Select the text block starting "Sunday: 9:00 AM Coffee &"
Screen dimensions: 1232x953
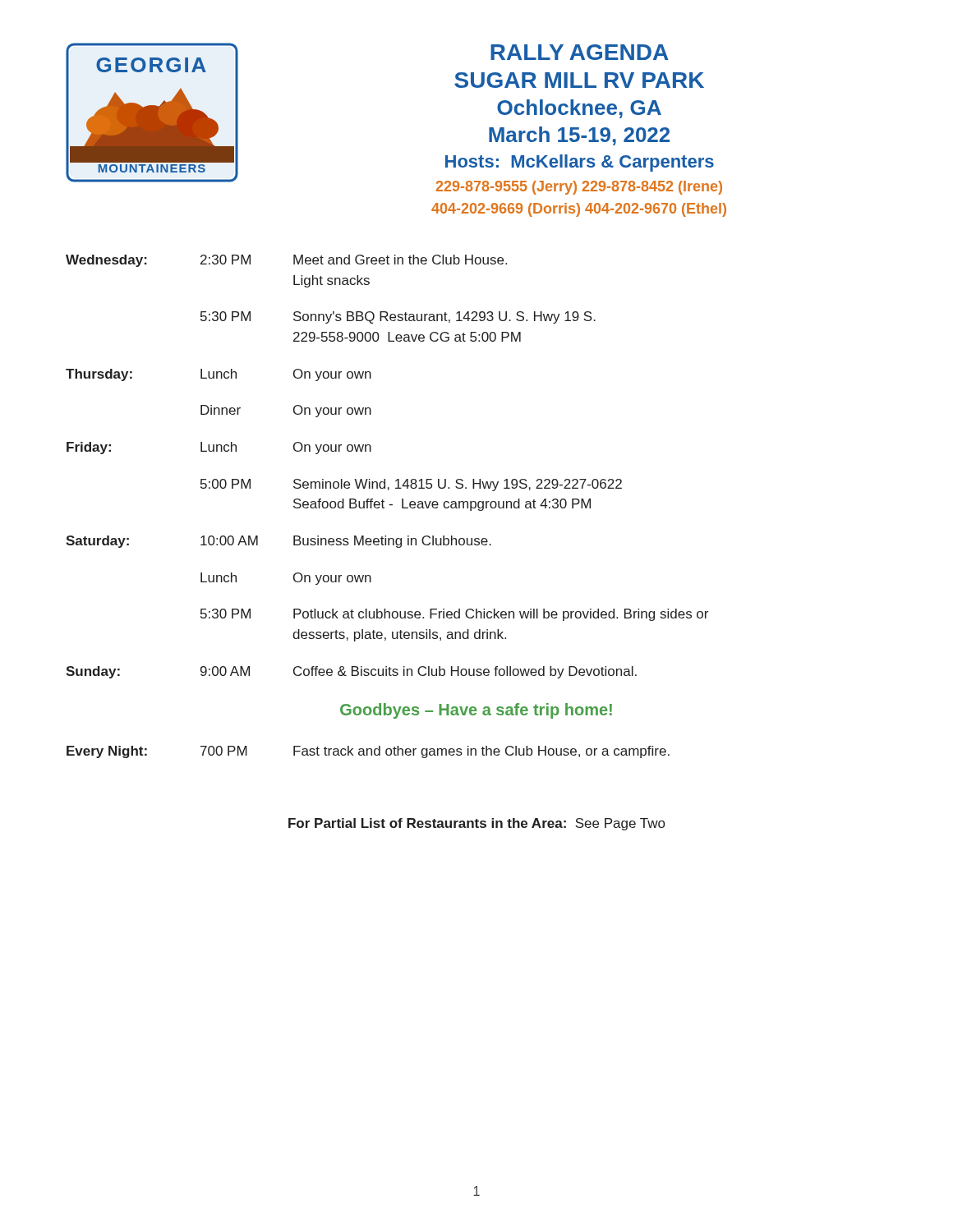coord(476,672)
